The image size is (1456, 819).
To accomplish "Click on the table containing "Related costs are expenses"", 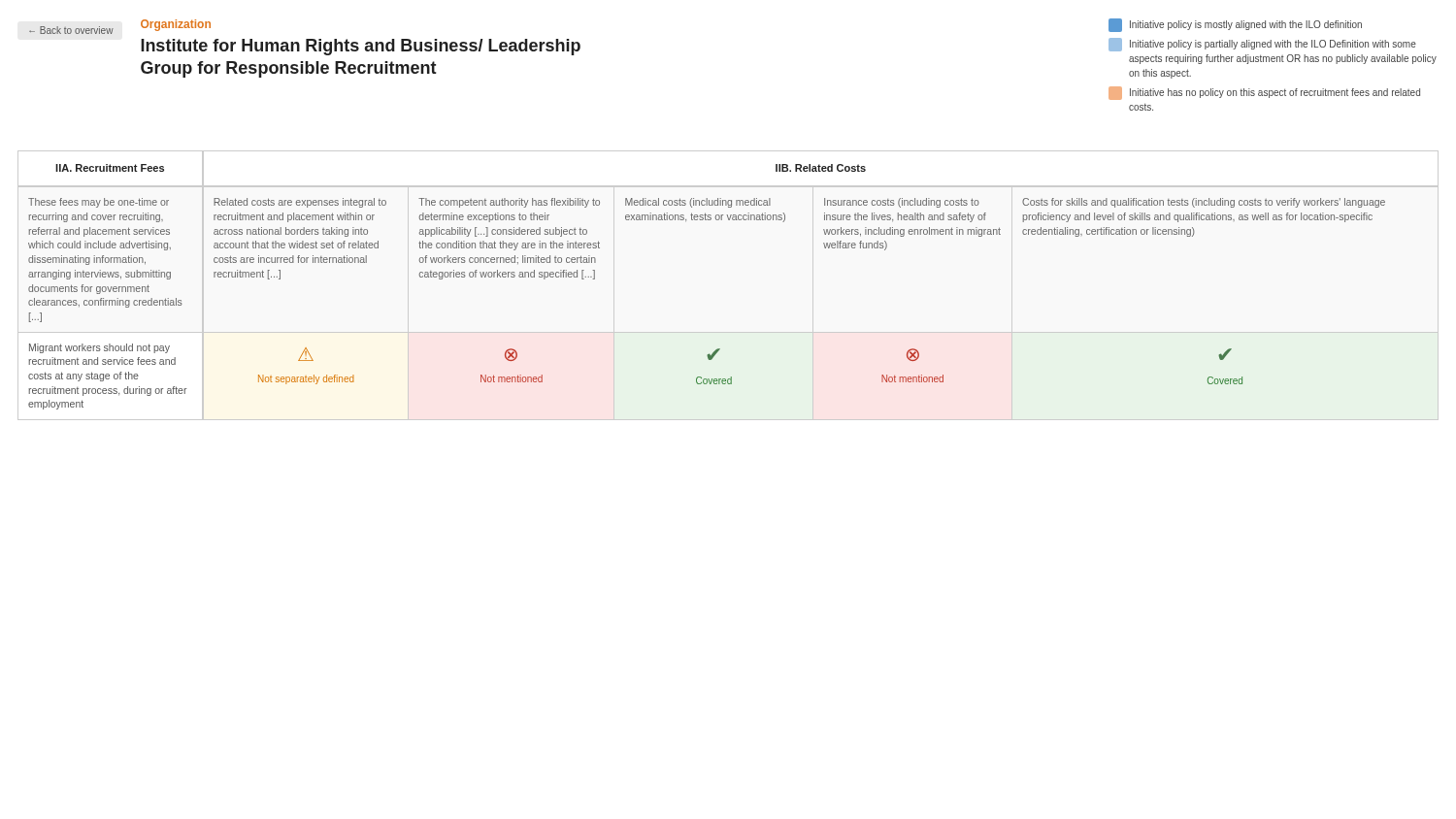I will (728, 285).
